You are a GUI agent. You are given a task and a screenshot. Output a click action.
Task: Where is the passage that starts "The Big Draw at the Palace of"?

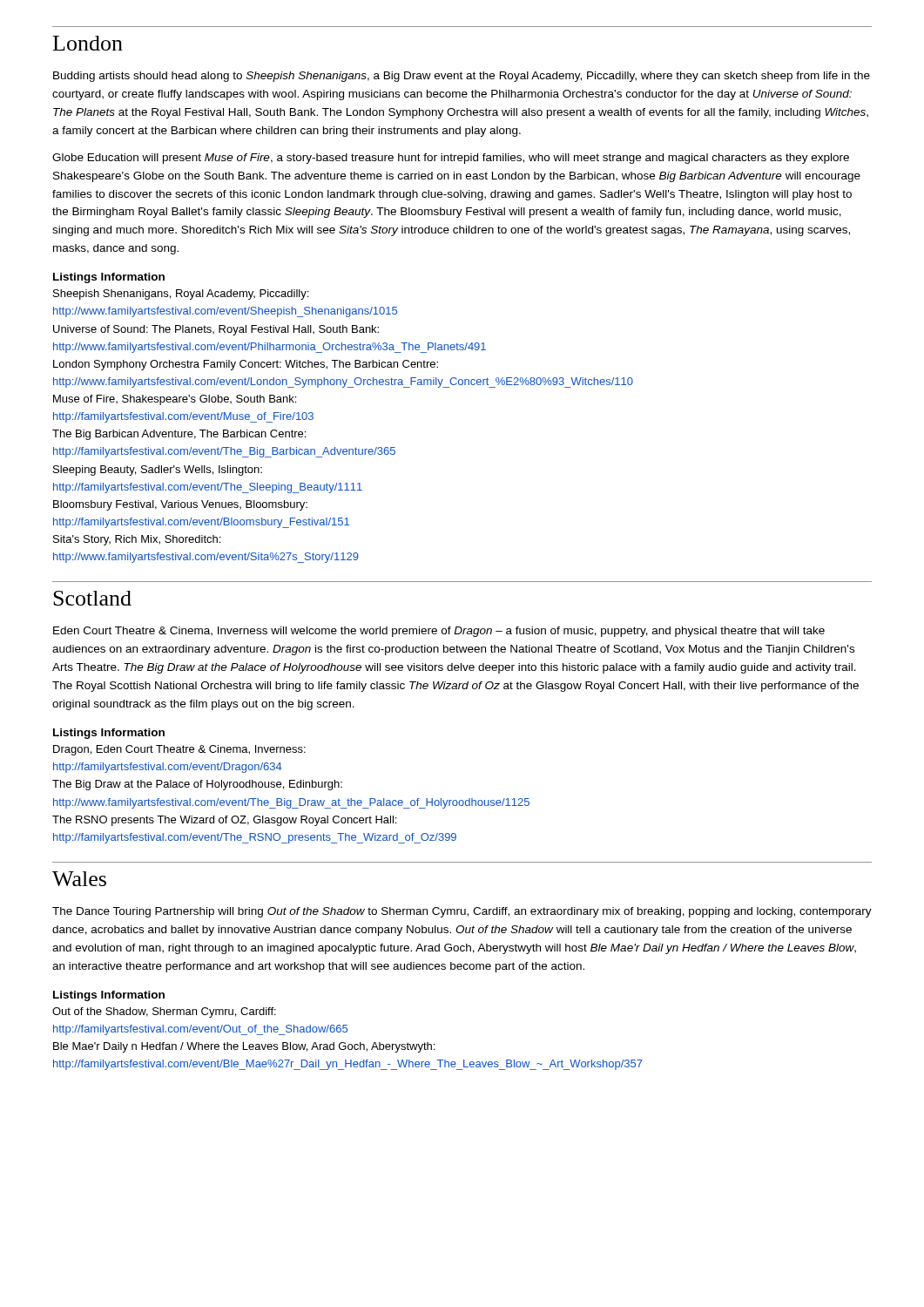(x=291, y=793)
